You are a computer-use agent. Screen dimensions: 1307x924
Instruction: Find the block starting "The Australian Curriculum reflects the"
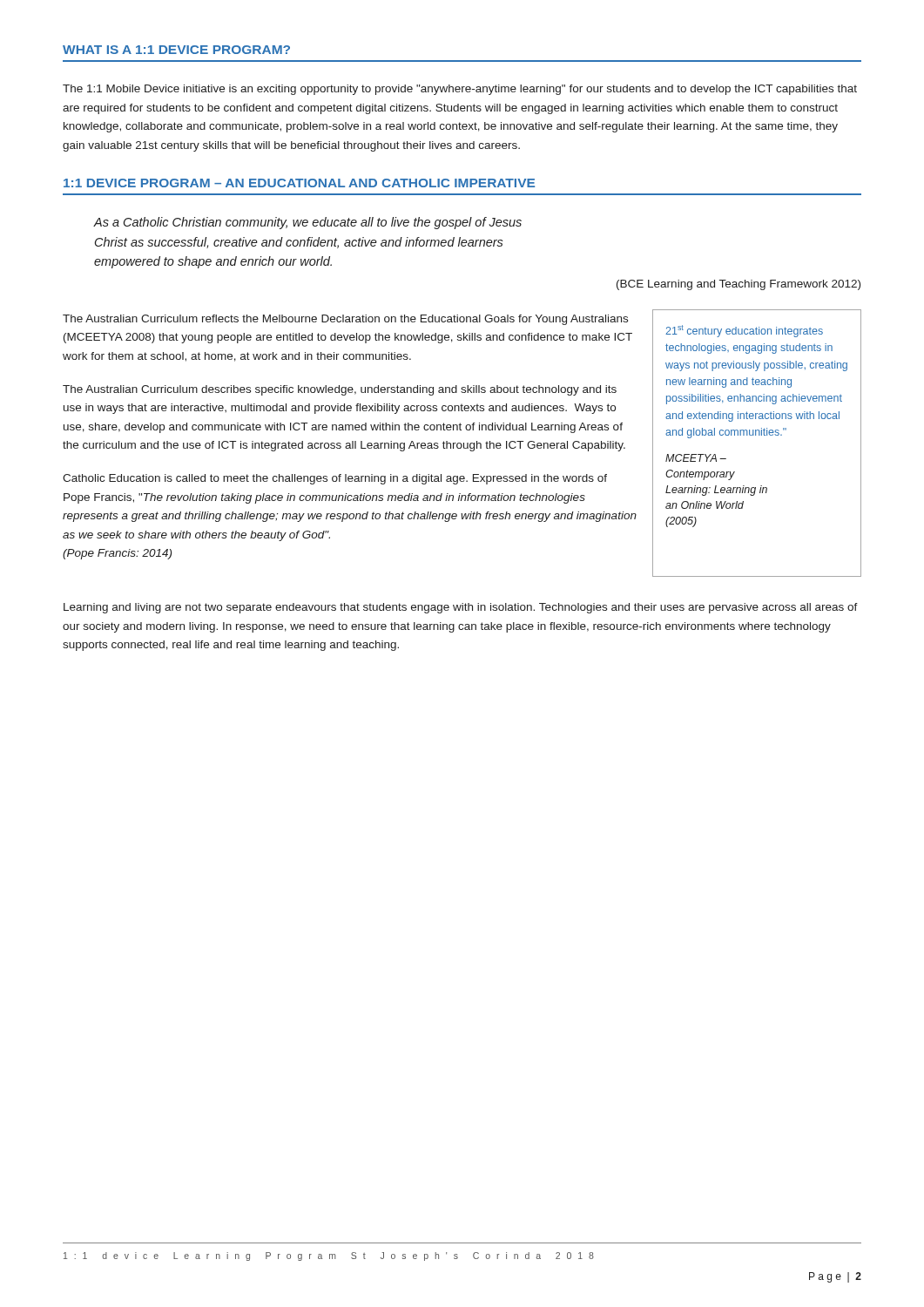click(x=350, y=337)
